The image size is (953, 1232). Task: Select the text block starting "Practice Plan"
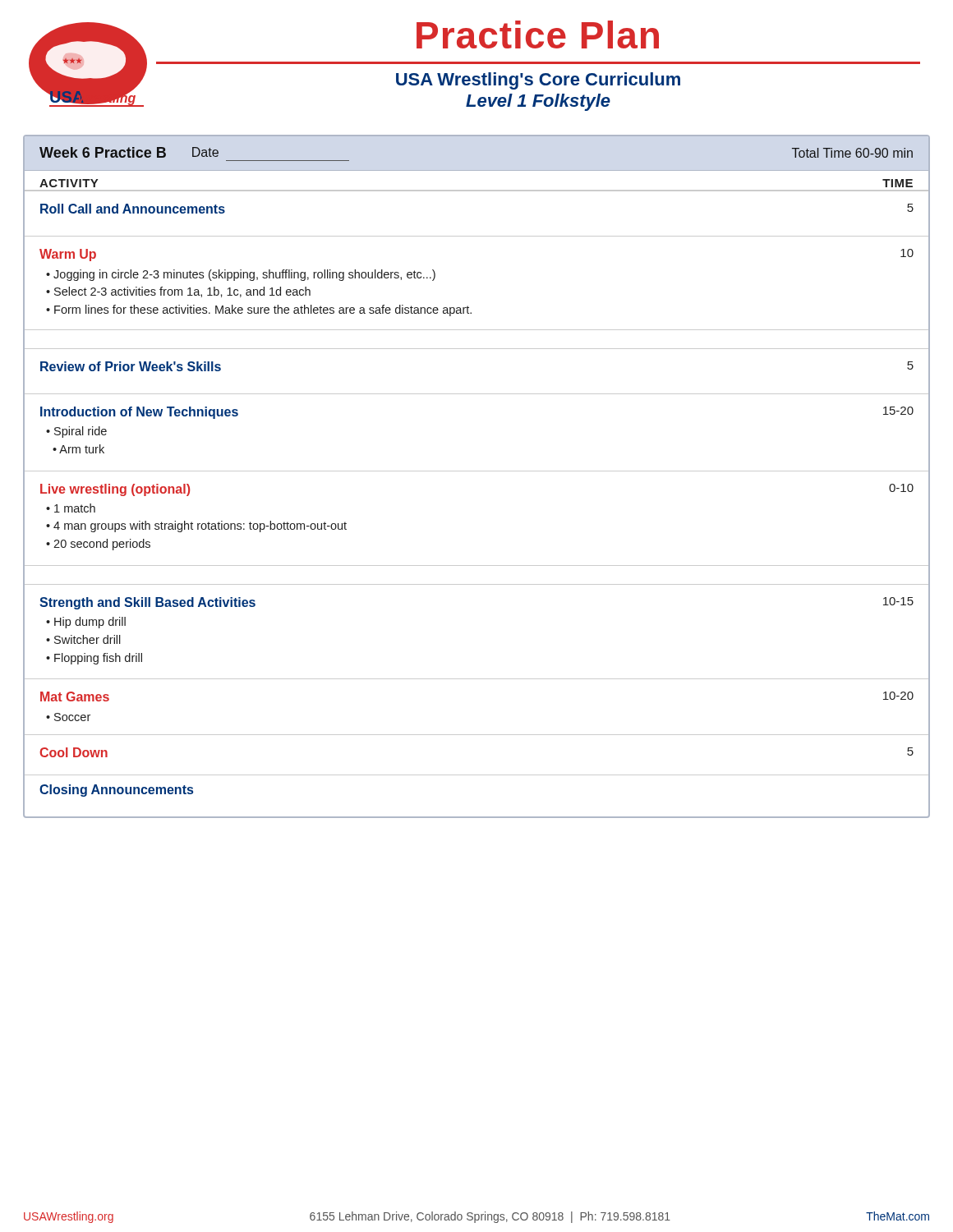538,36
